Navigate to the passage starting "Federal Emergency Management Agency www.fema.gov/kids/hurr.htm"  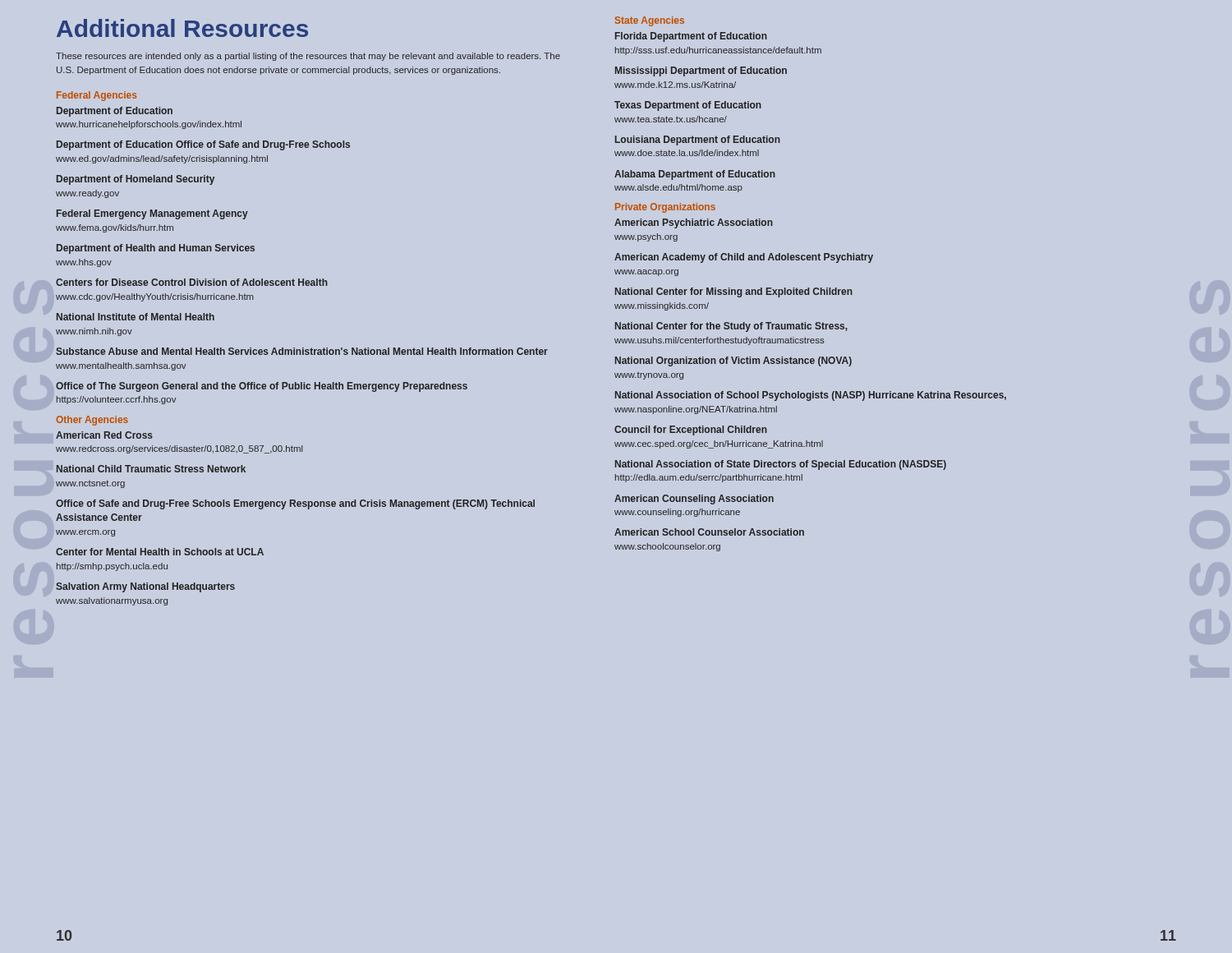click(x=152, y=214)
